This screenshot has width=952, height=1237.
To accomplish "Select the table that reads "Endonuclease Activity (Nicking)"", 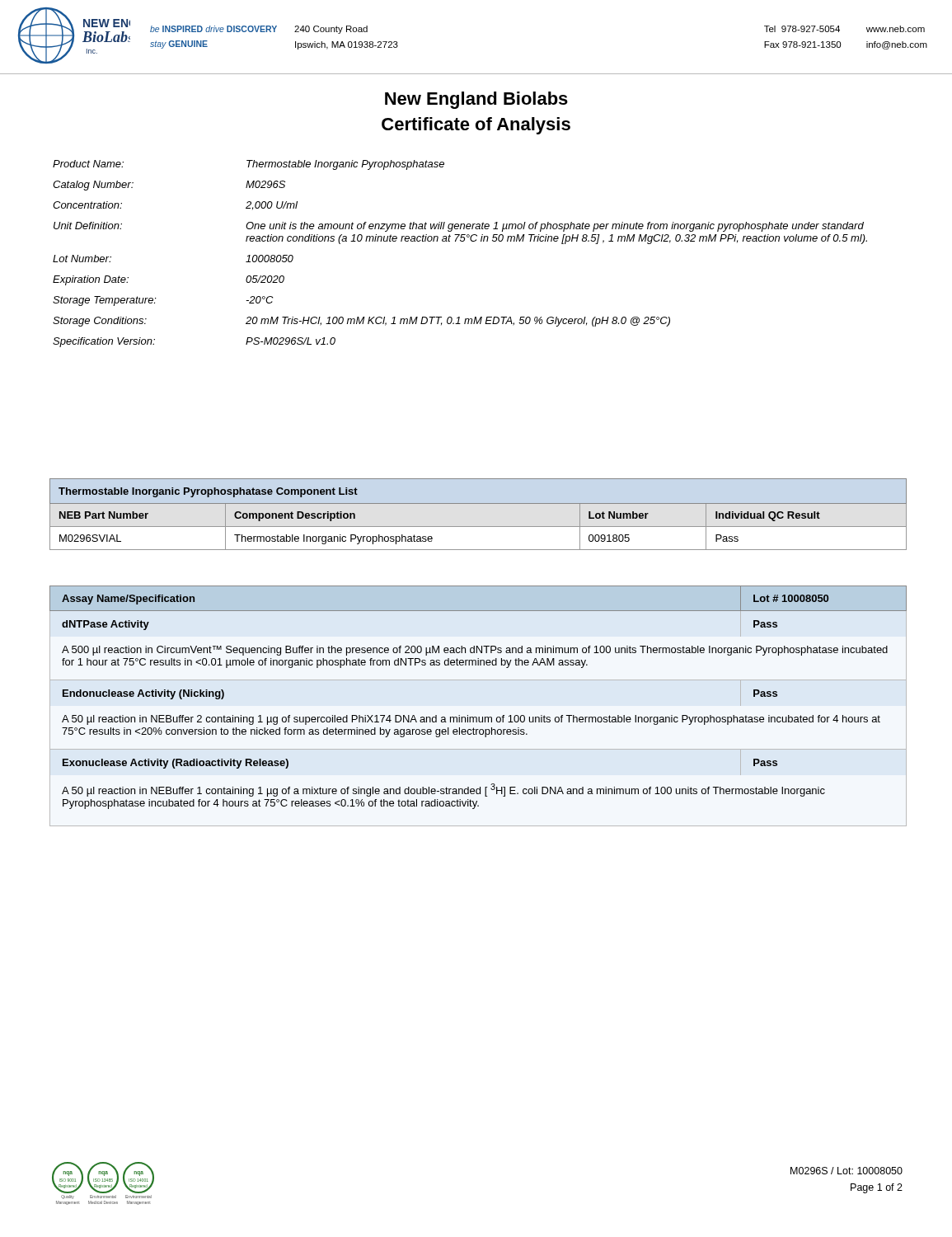I will 478,706.
